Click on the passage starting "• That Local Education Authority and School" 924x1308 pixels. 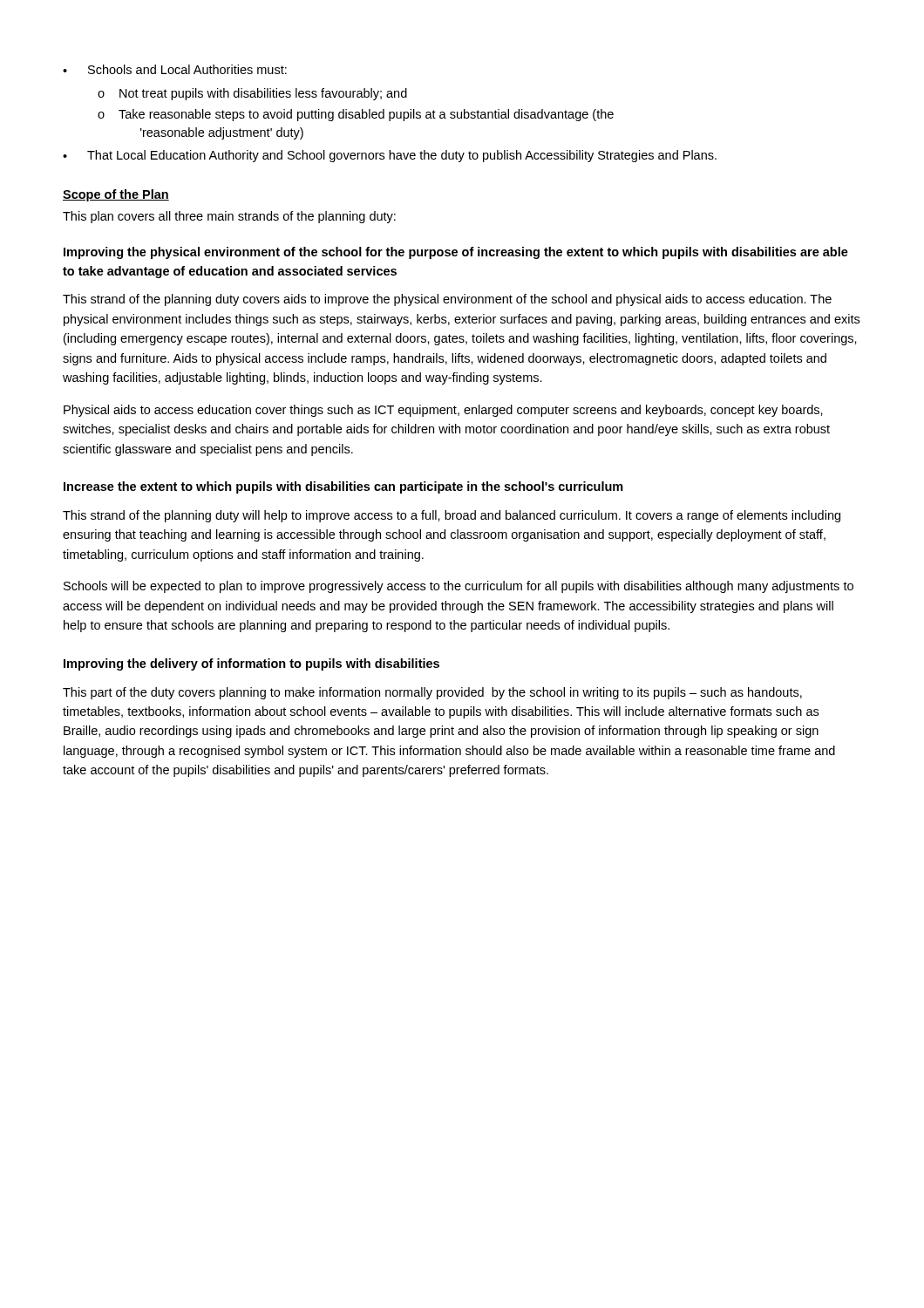tap(390, 156)
